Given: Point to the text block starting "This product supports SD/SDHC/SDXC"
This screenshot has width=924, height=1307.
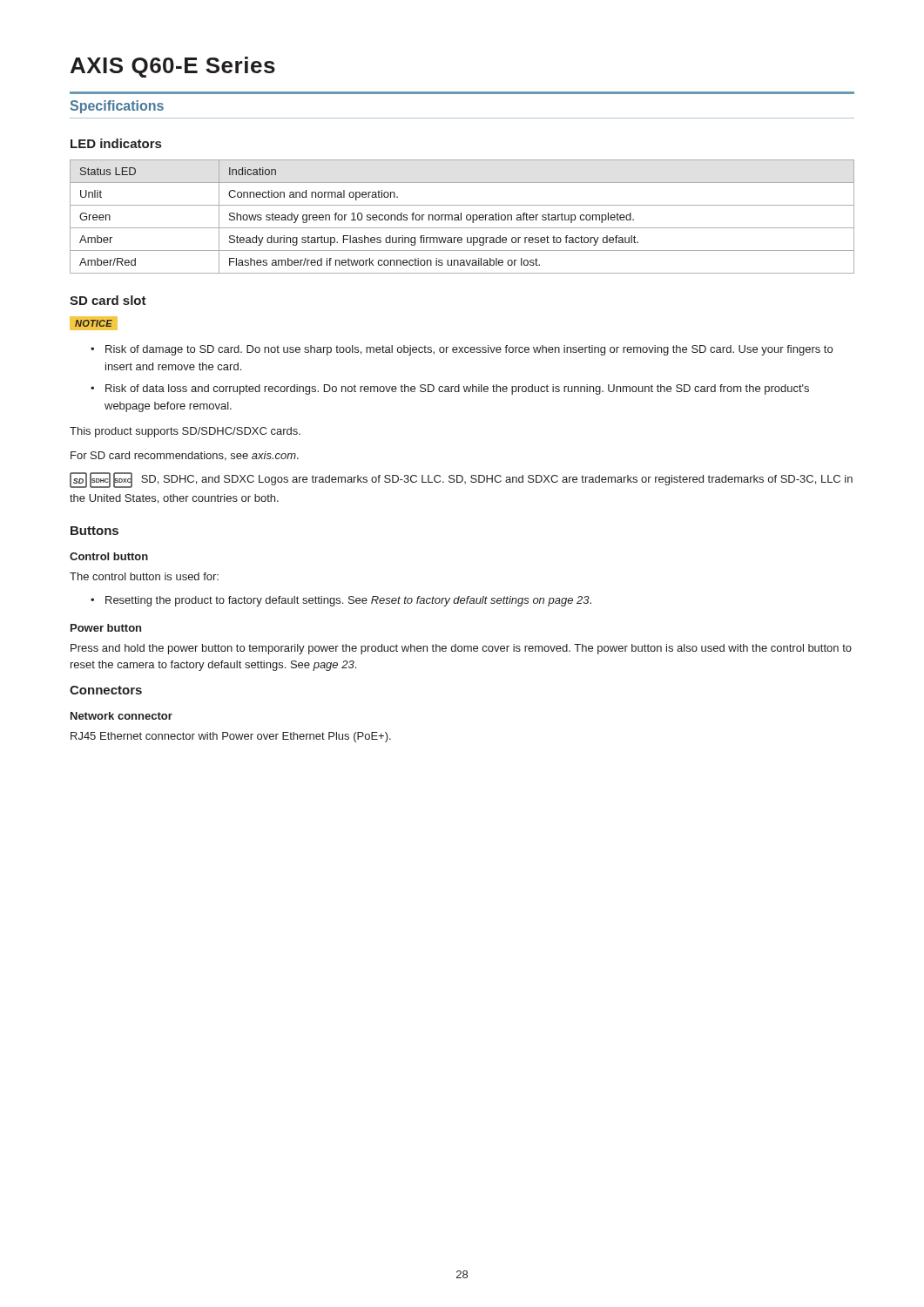Looking at the screenshot, I should (185, 431).
